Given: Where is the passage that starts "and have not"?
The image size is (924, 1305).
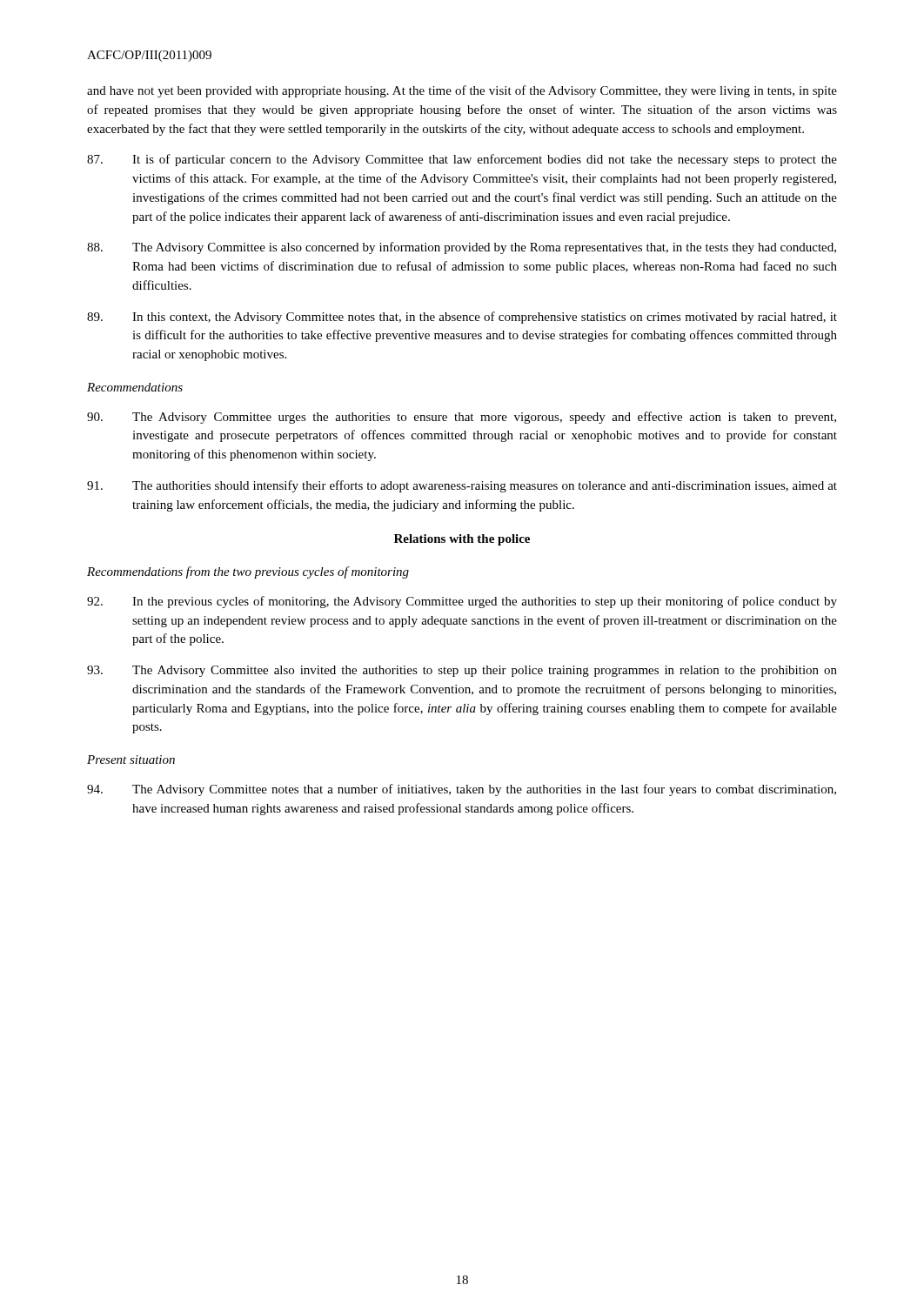Looking at the screenshot, I should (x=462, y=110).
